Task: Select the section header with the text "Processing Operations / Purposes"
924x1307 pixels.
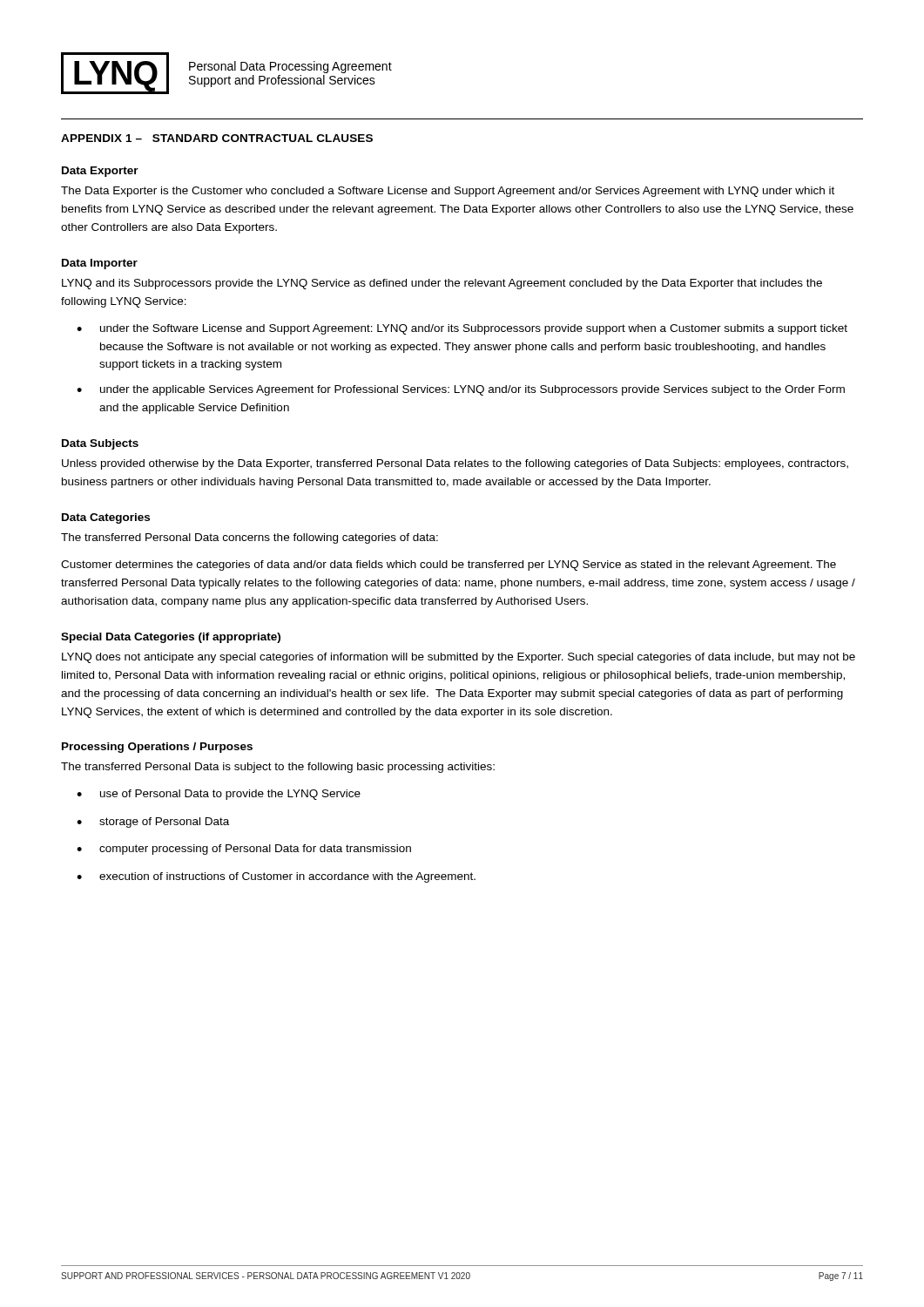Action: point(157,747)
